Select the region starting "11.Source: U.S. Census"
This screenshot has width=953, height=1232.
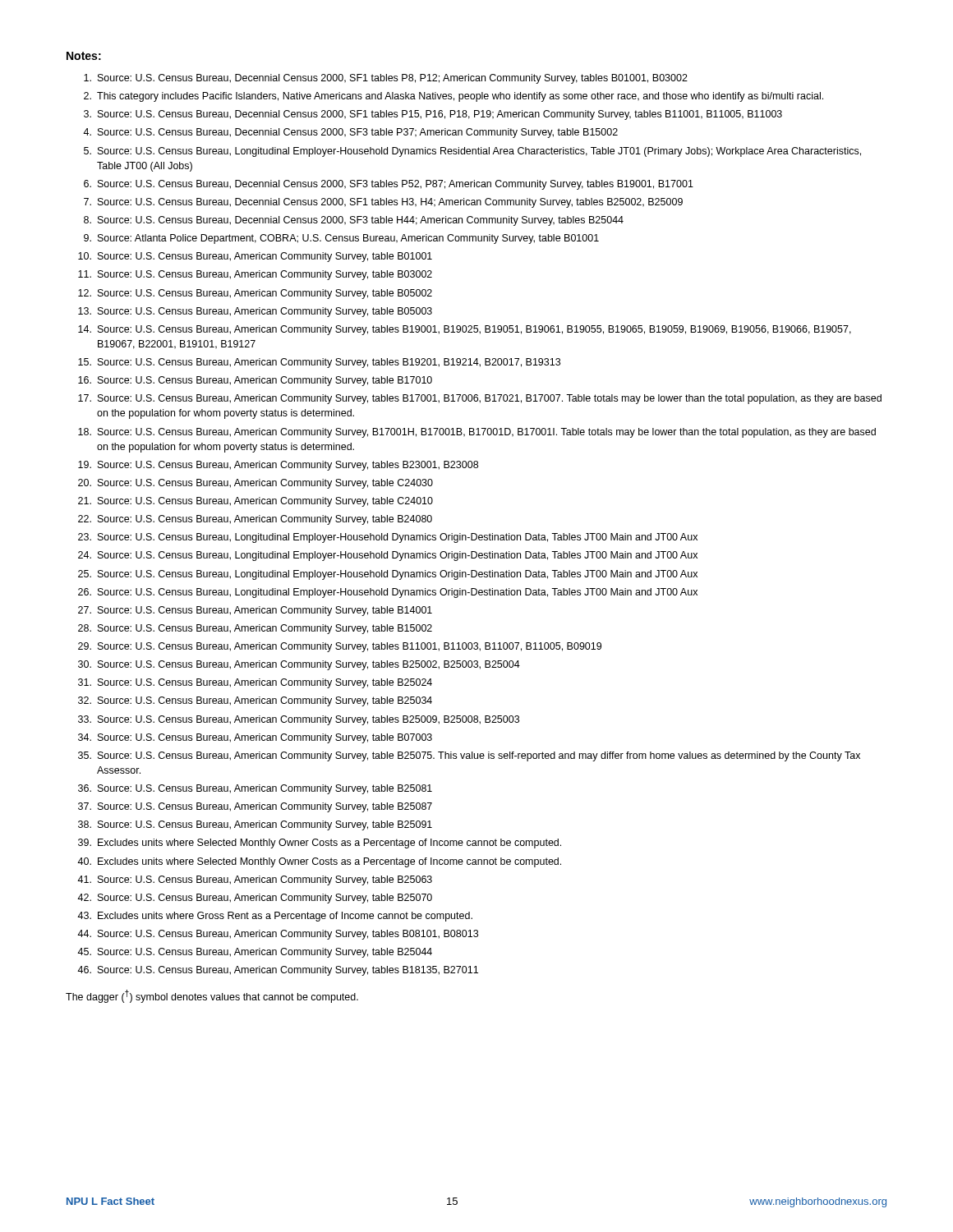(255, 275)
